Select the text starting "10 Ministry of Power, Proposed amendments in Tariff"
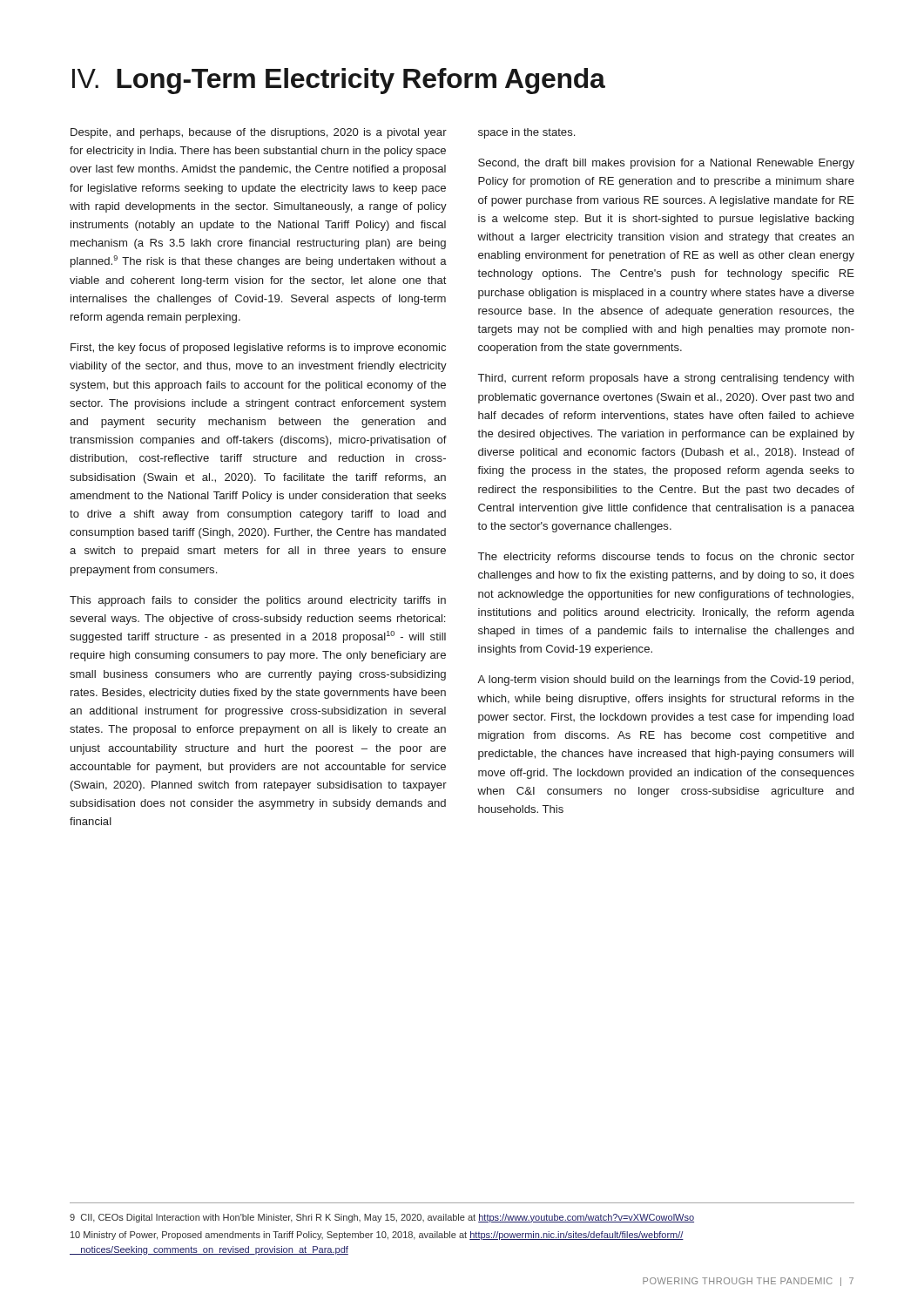Viewport: 924px width, 1307px height. (462, 1242)
